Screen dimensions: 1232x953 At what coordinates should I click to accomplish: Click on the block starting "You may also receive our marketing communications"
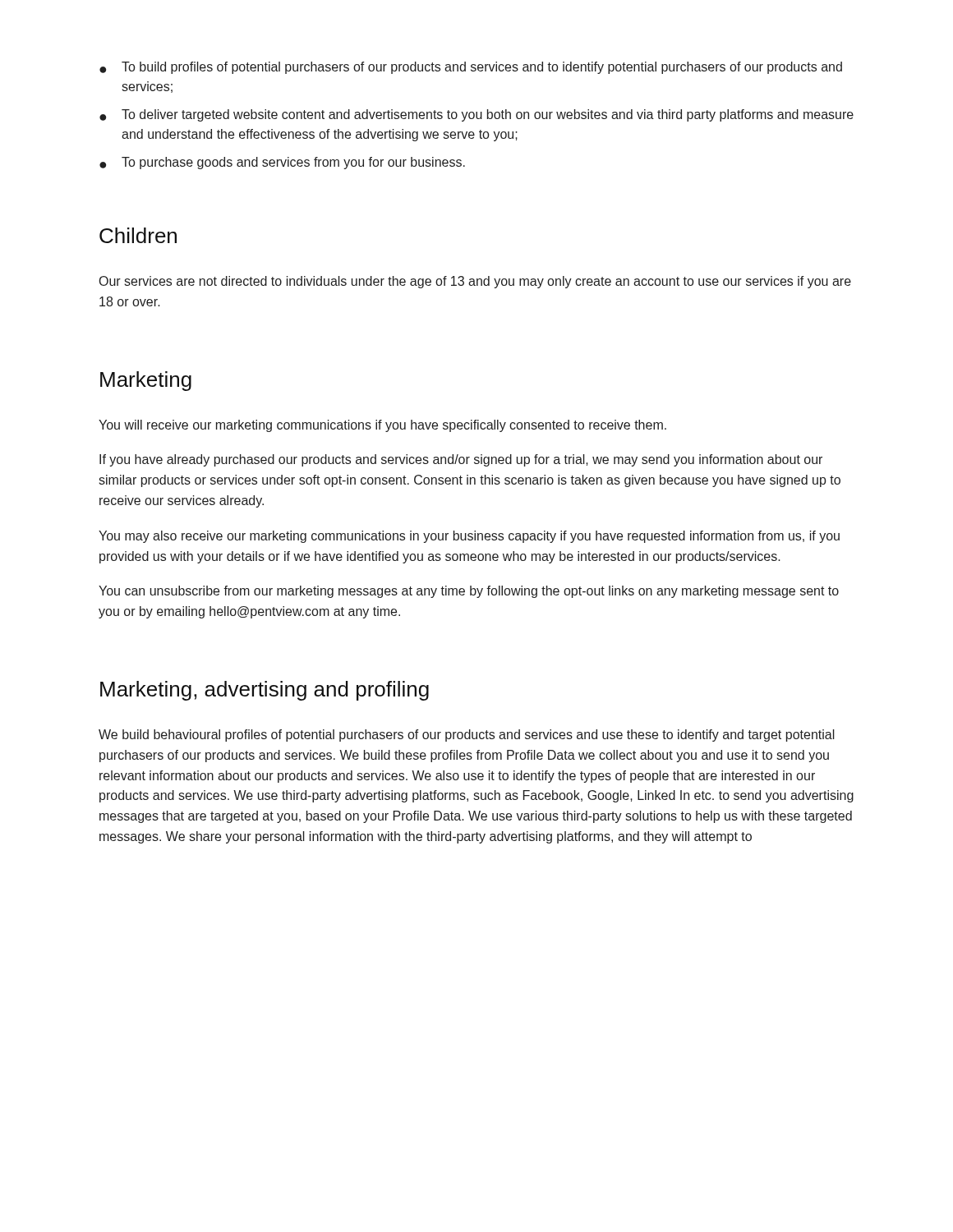click(x=469, y=546)
